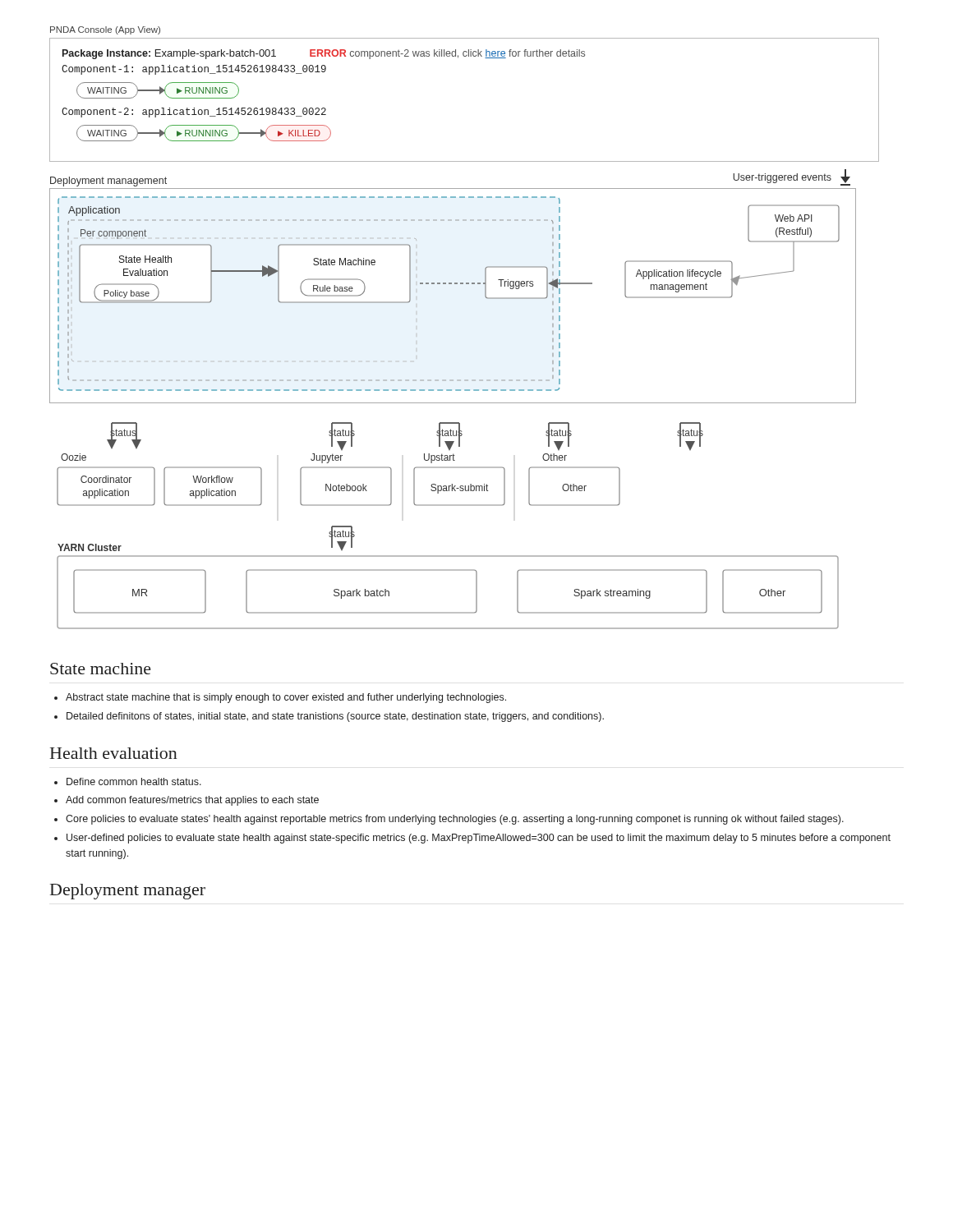This screenshot has width=953, height=1232.
Task: Point to "Health evaluation"
Action: [113, 752]
